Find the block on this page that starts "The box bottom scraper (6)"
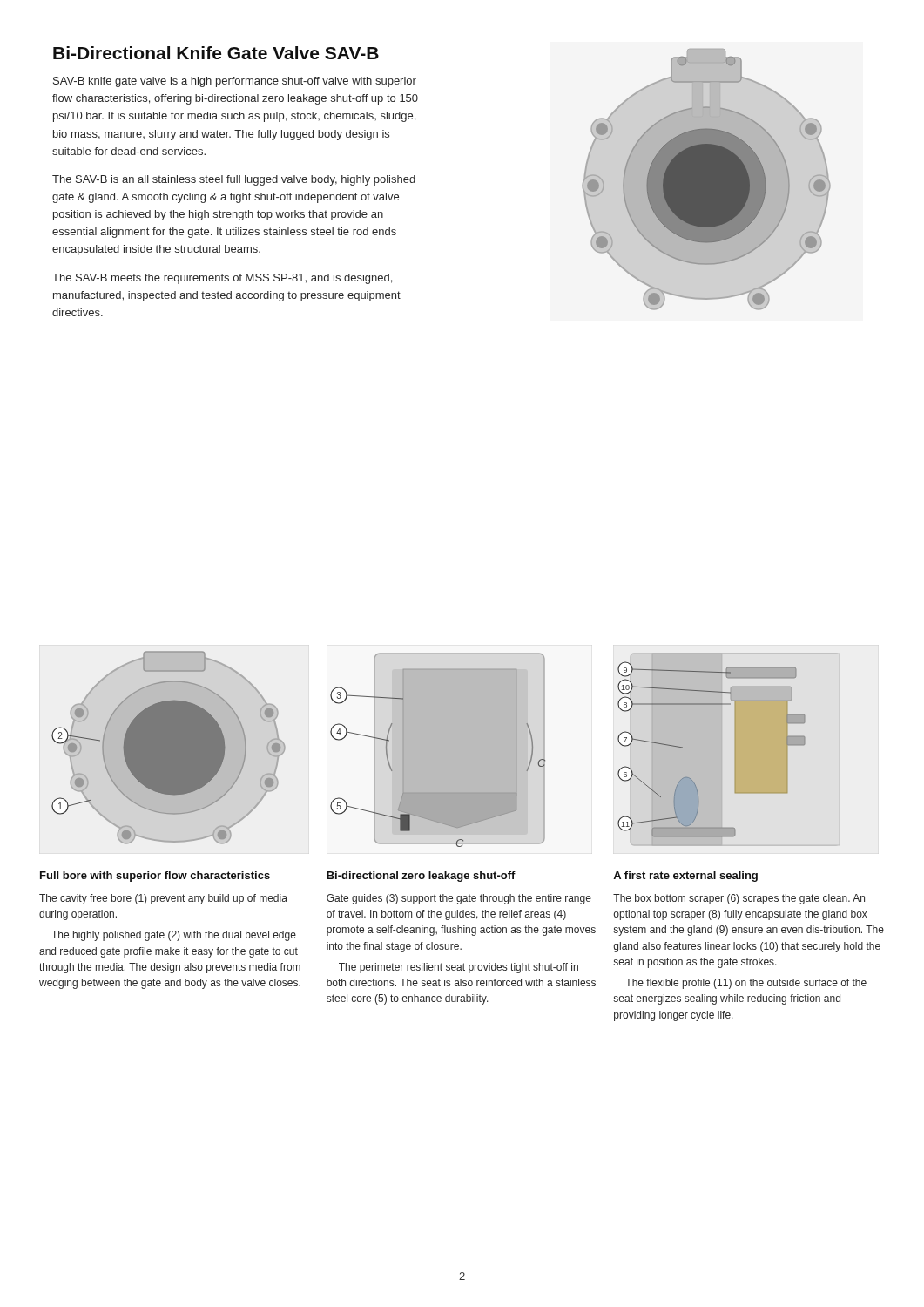 tap(749, 957)
